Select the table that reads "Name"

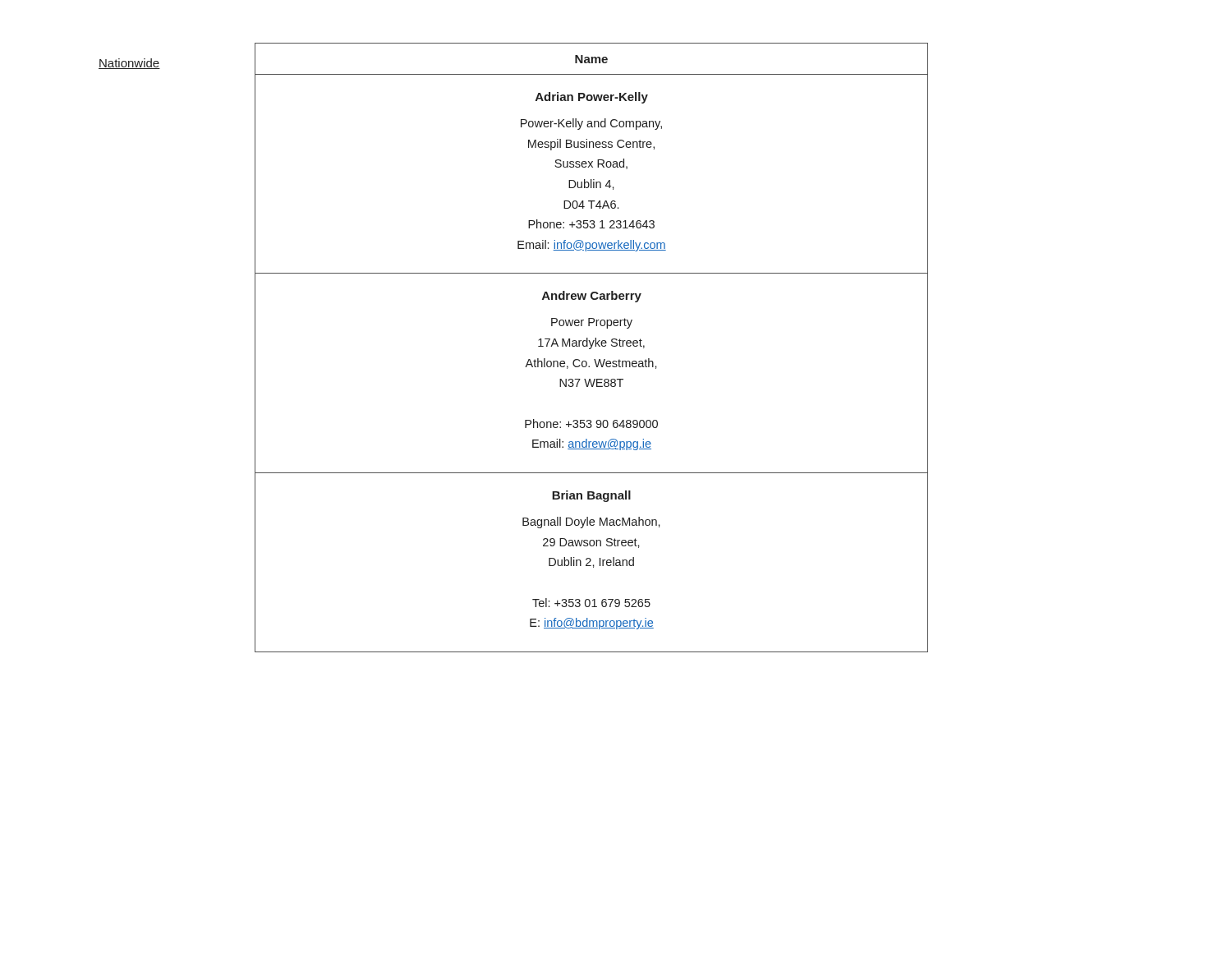(591, 347)
